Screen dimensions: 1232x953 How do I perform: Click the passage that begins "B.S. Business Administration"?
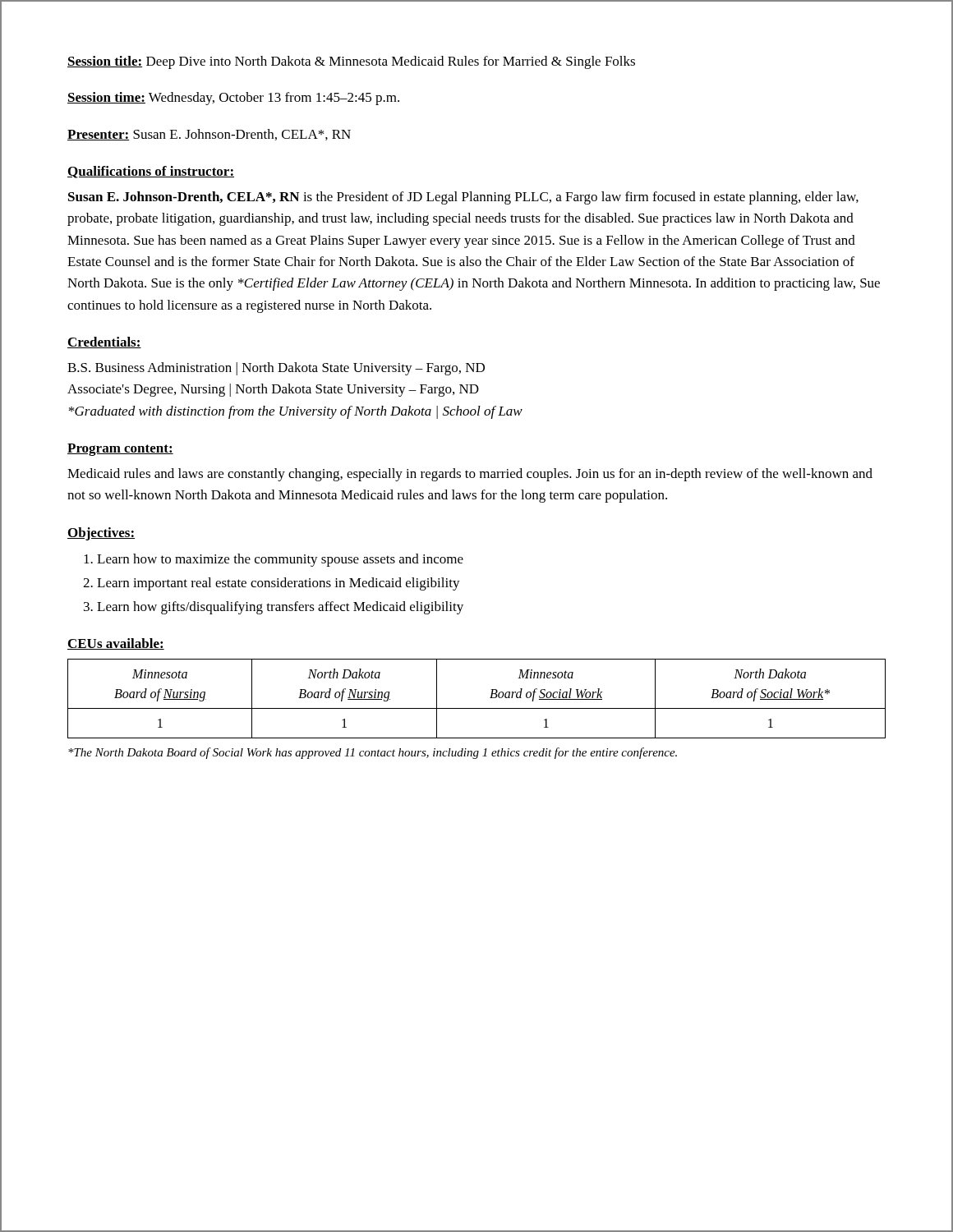(x=476, y=390)
